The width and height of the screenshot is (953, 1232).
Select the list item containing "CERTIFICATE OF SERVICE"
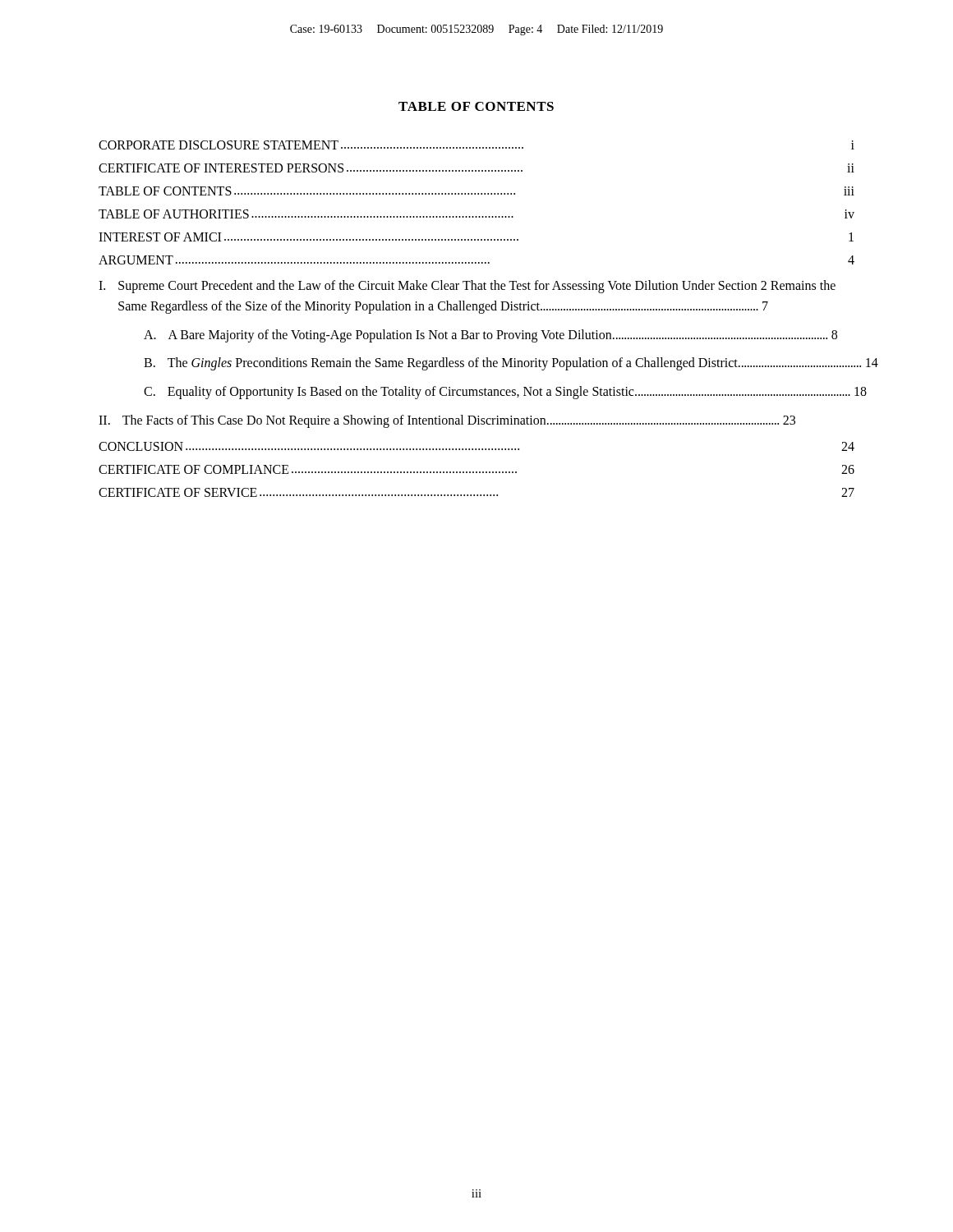pos(476,493)
